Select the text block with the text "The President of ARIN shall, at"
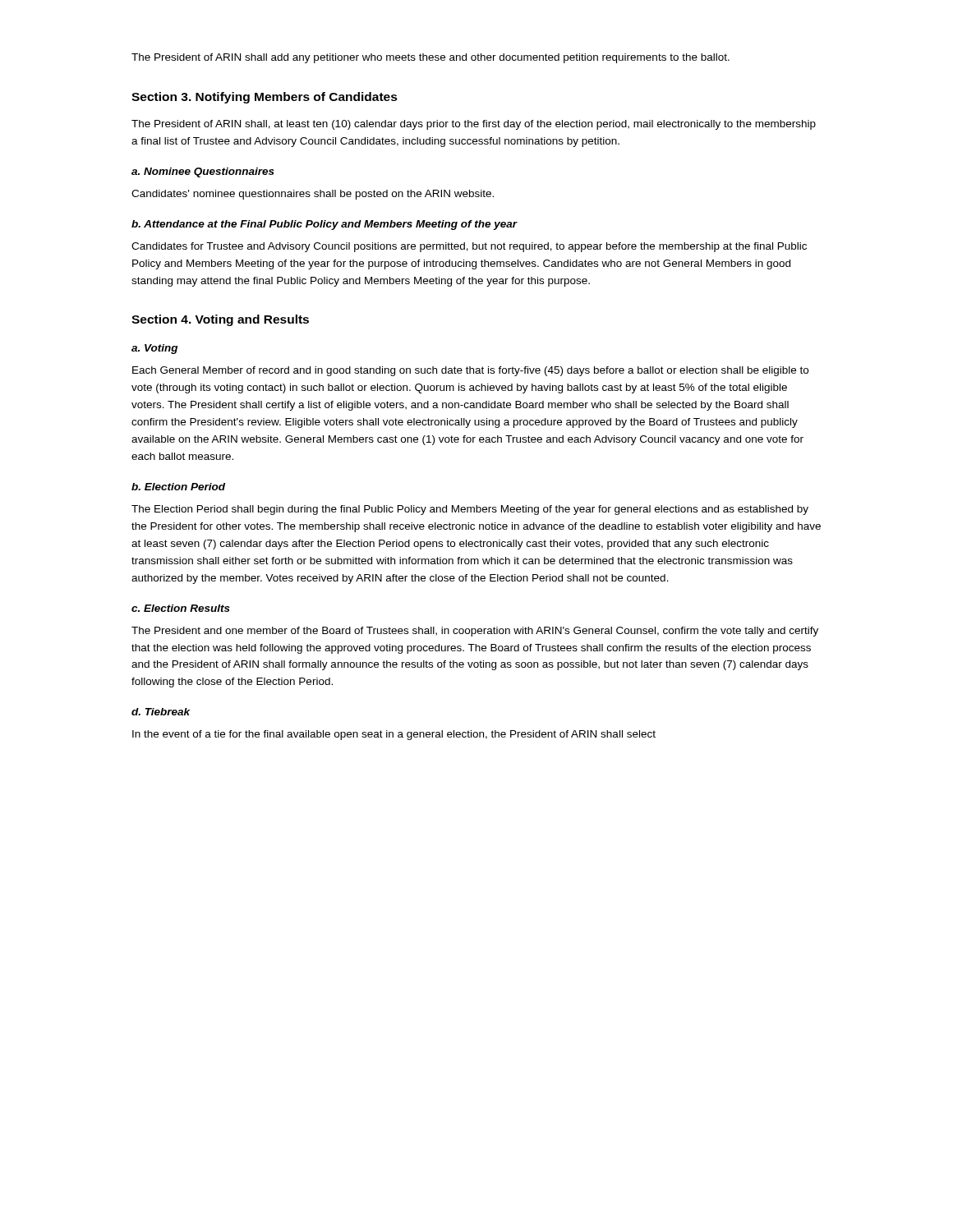953x1232 pixels. coord(474,132)
